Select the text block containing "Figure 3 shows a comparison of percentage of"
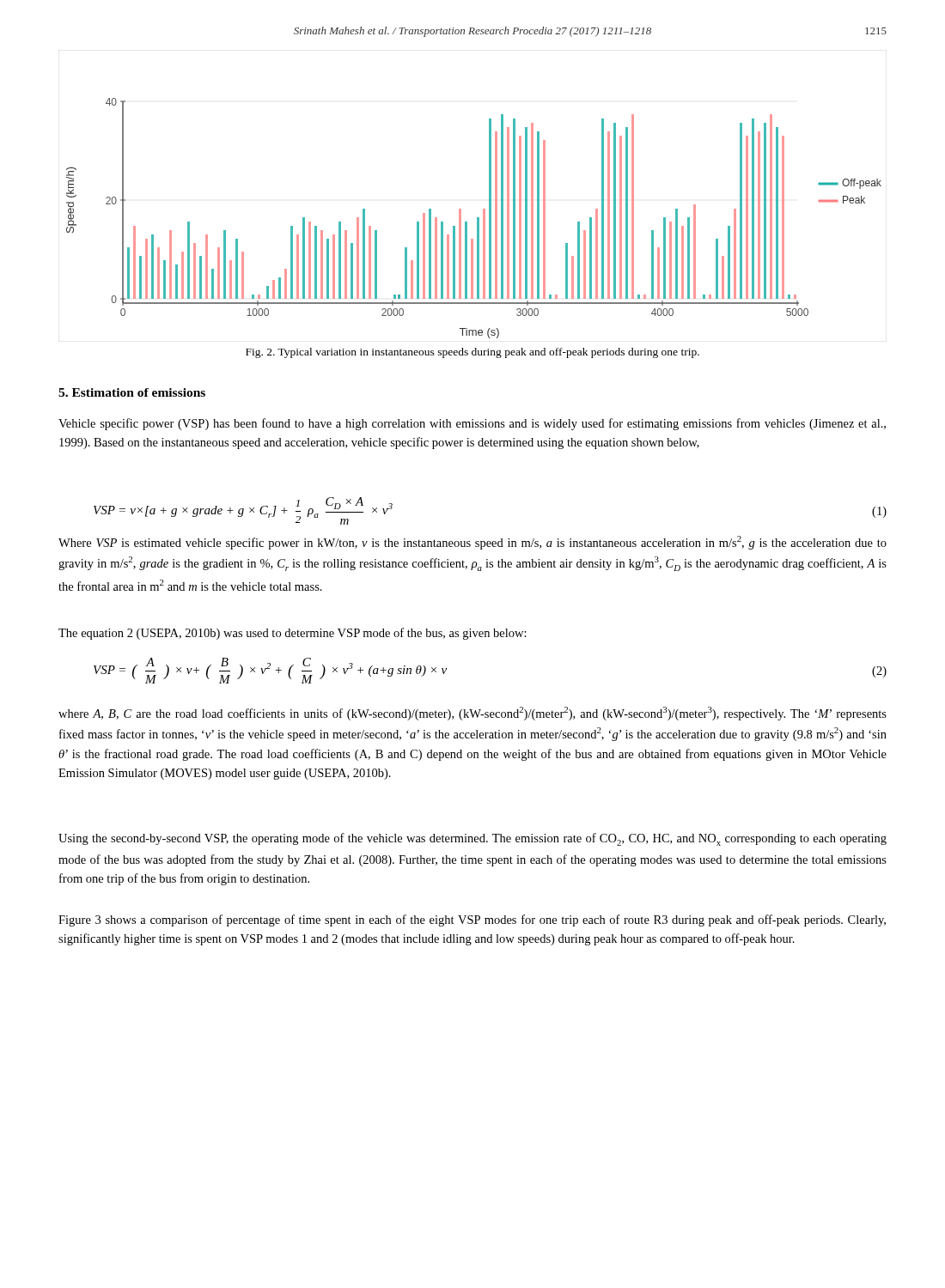This screenshot has width=945, height=1288. (x=472, y=929)
